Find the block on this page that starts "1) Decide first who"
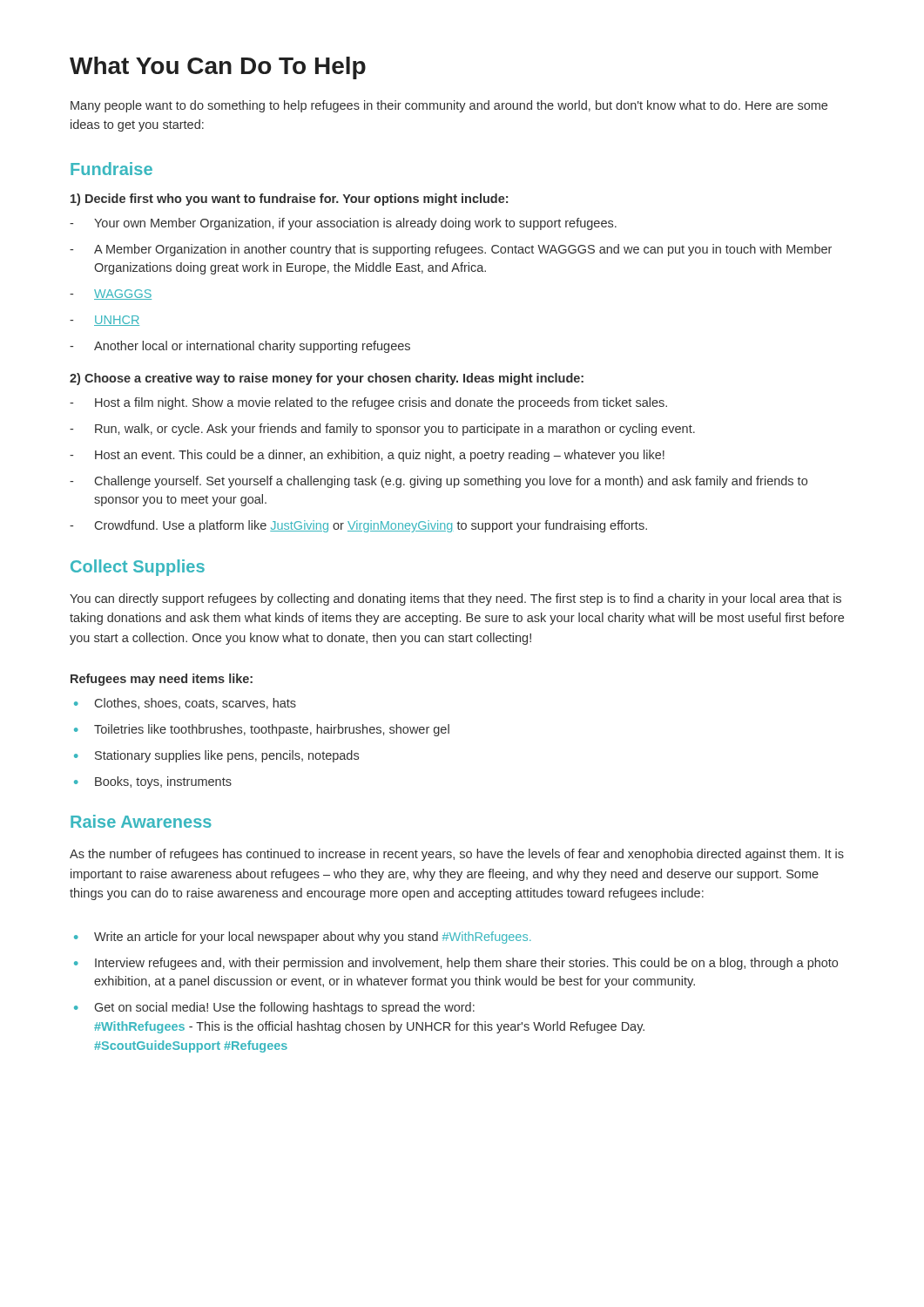 pyautogui.click(x=462, y=199)
